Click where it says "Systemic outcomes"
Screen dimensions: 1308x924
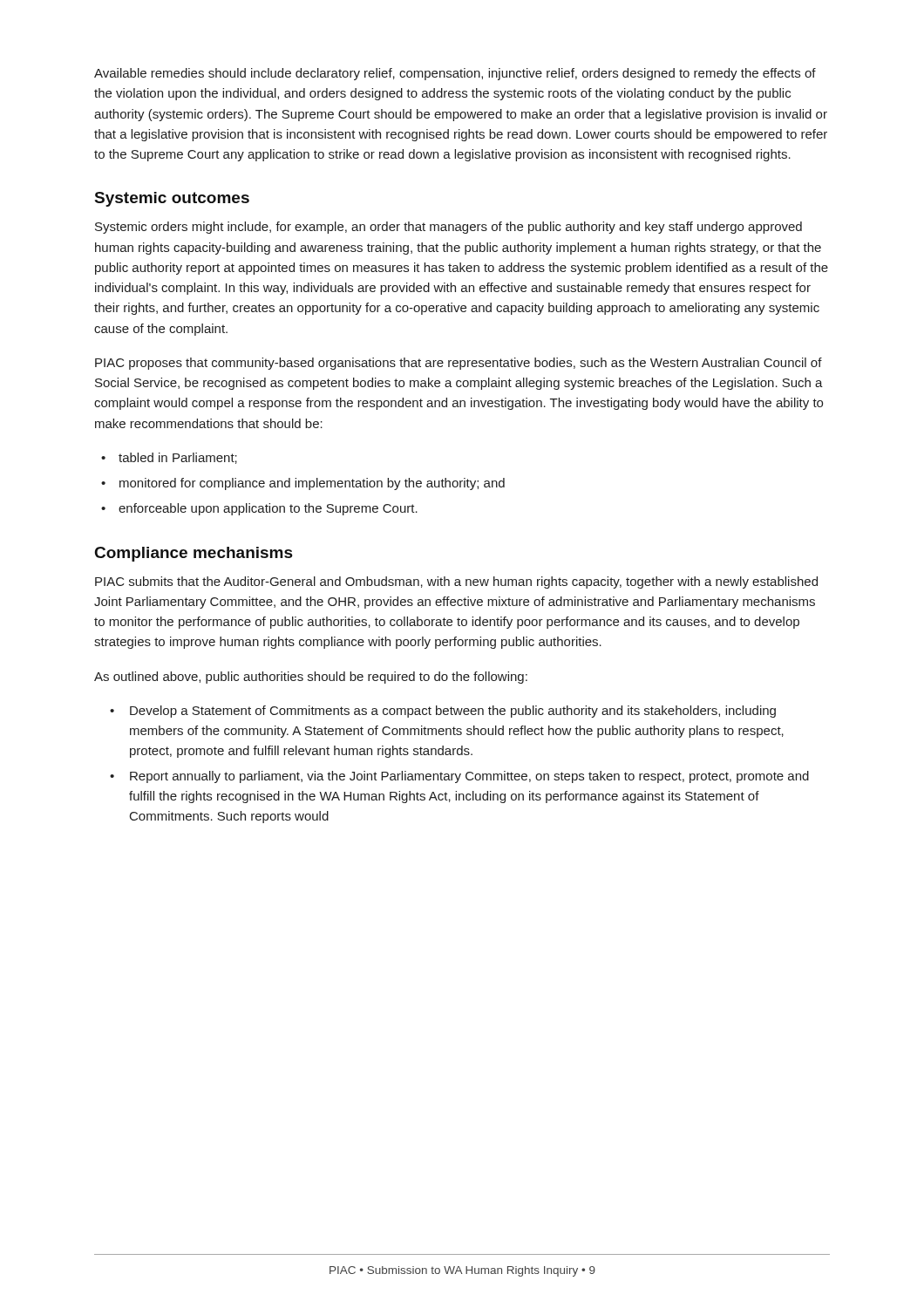[x=172, y=199]
